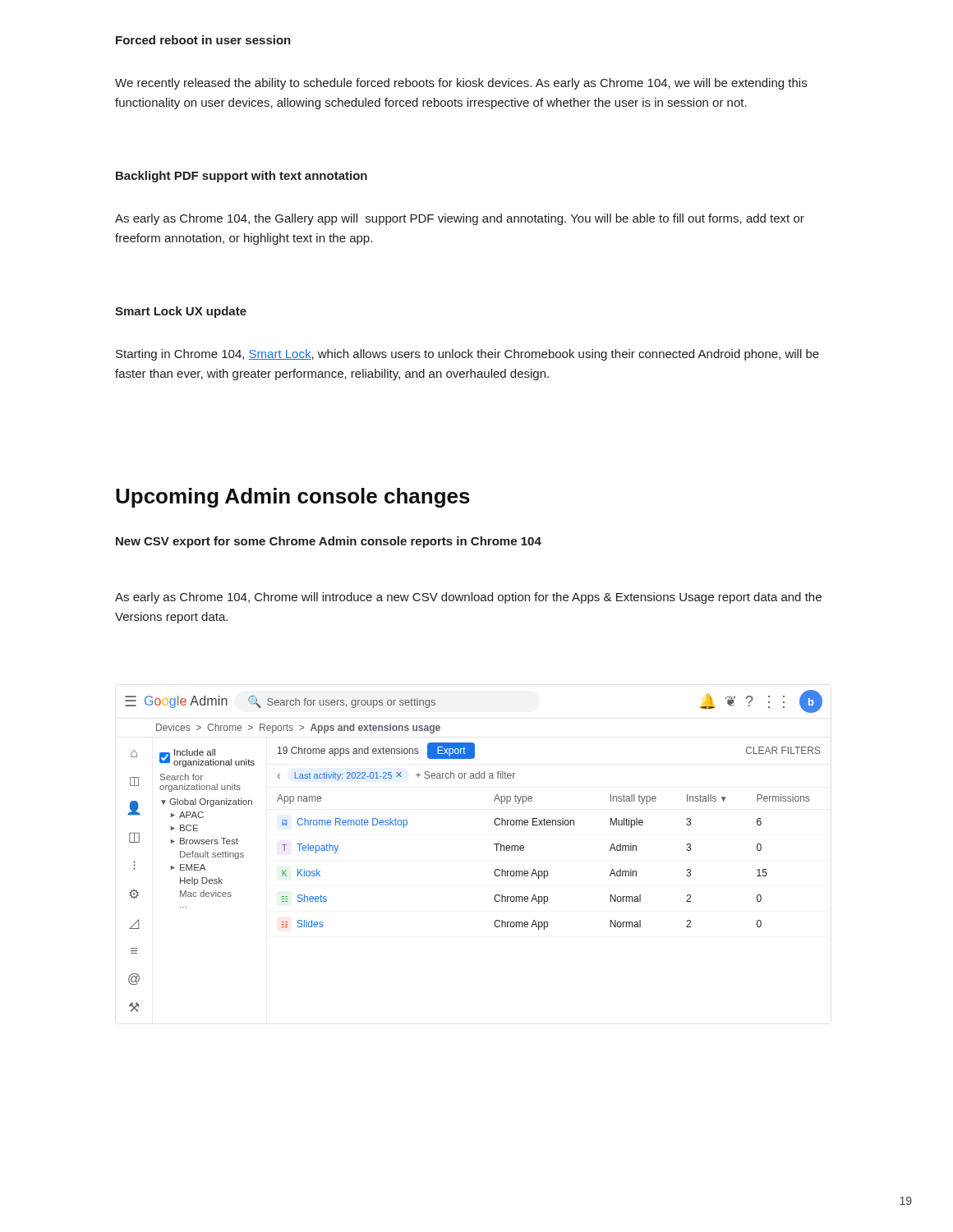Find the block on this page that starts "We recently released the ability to schedule"
The image size is (953, 1232).
coord(472,93)
